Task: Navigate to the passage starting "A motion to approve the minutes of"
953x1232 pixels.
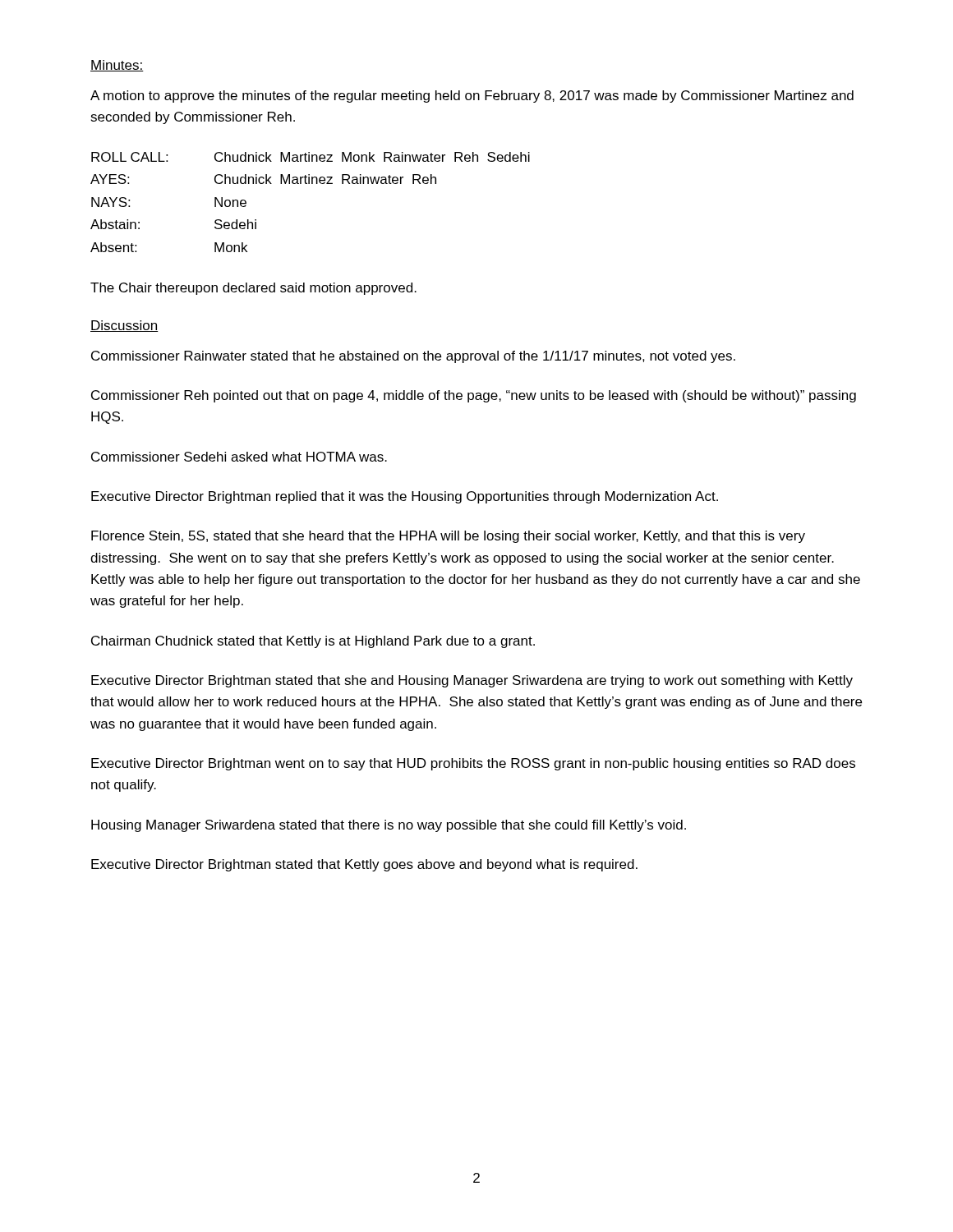Action: point(472,107)
